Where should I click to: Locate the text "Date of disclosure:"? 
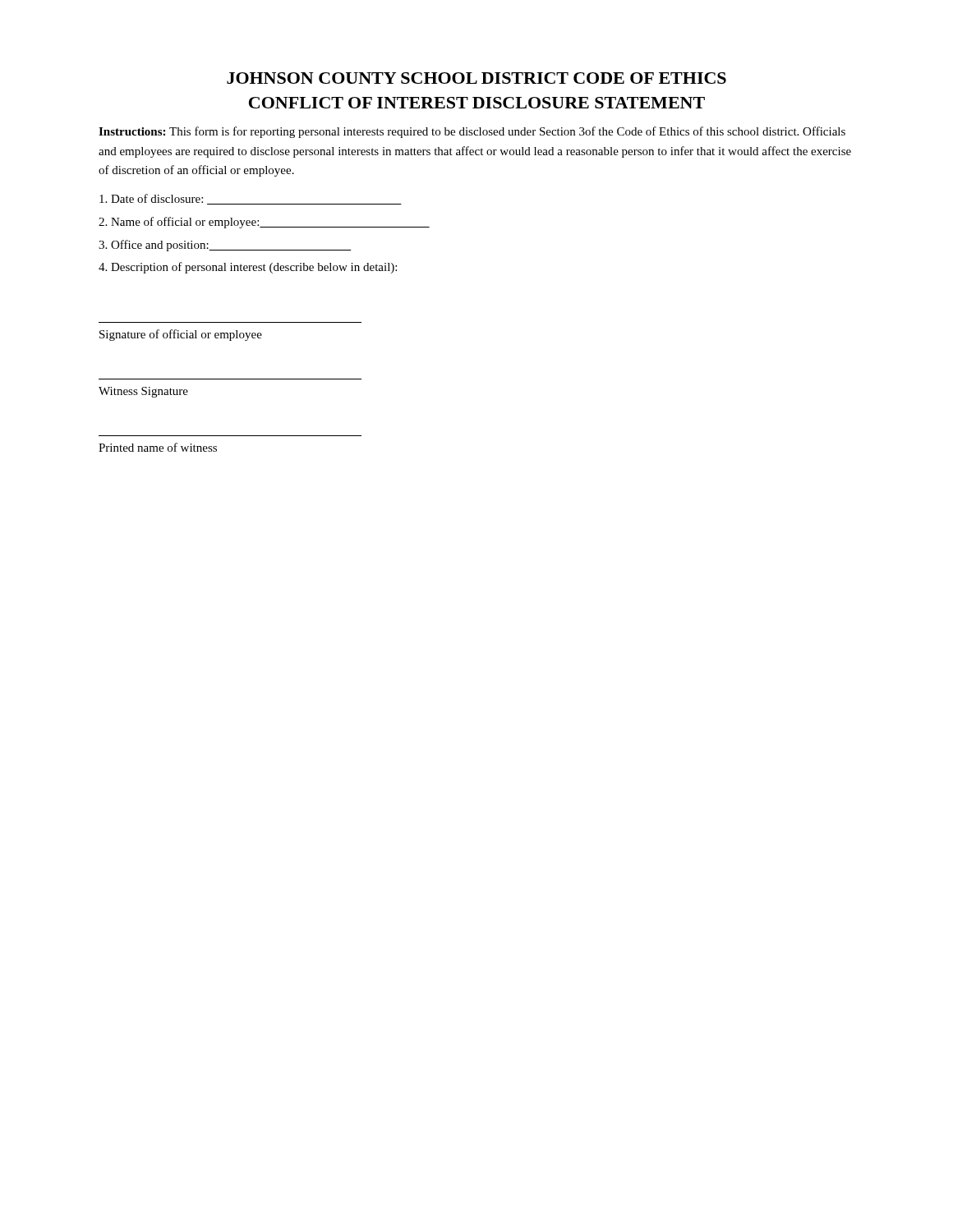(x=250, y=199)
